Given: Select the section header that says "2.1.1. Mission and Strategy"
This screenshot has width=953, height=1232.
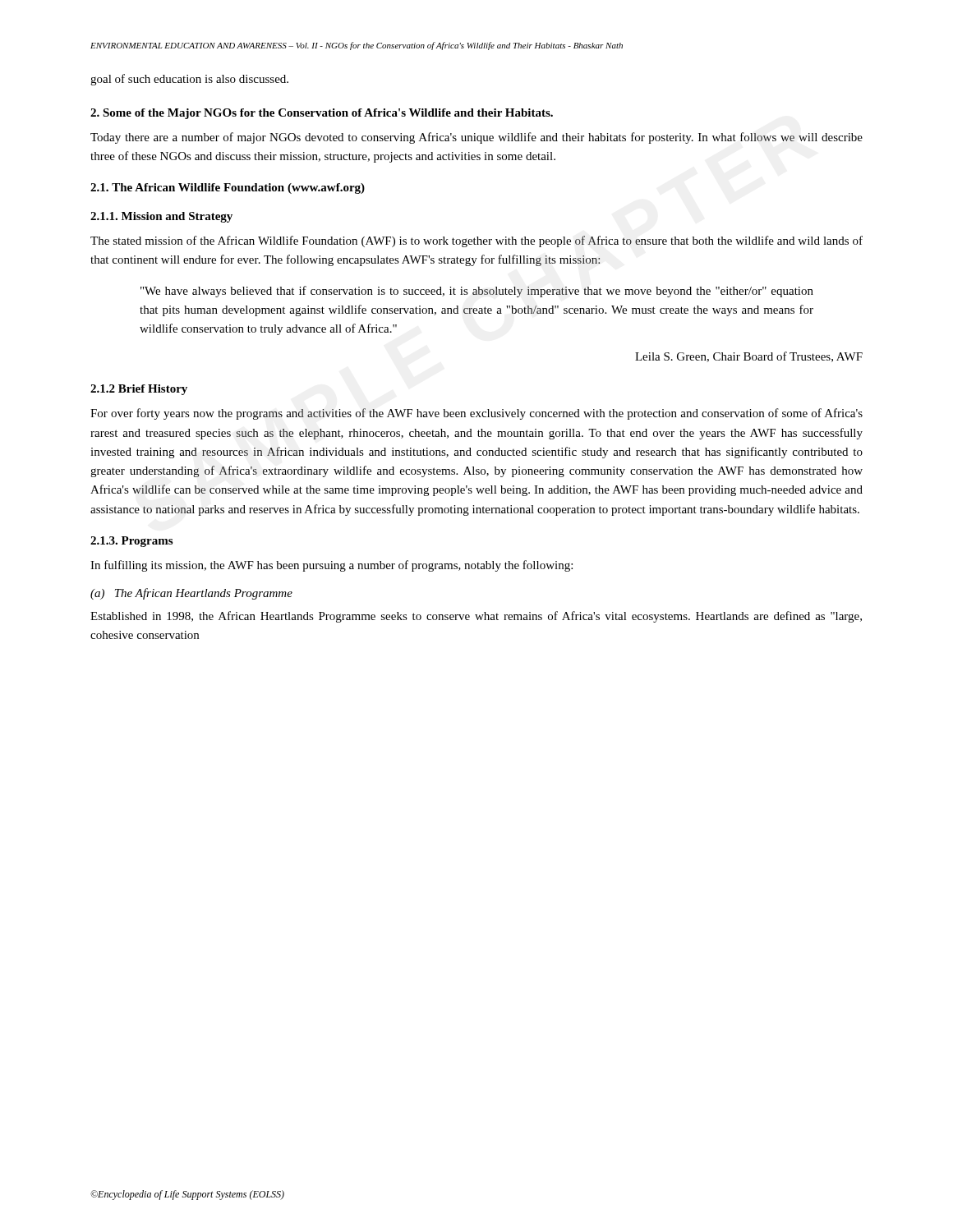Looking at the screenshot, I should (162, 216).
